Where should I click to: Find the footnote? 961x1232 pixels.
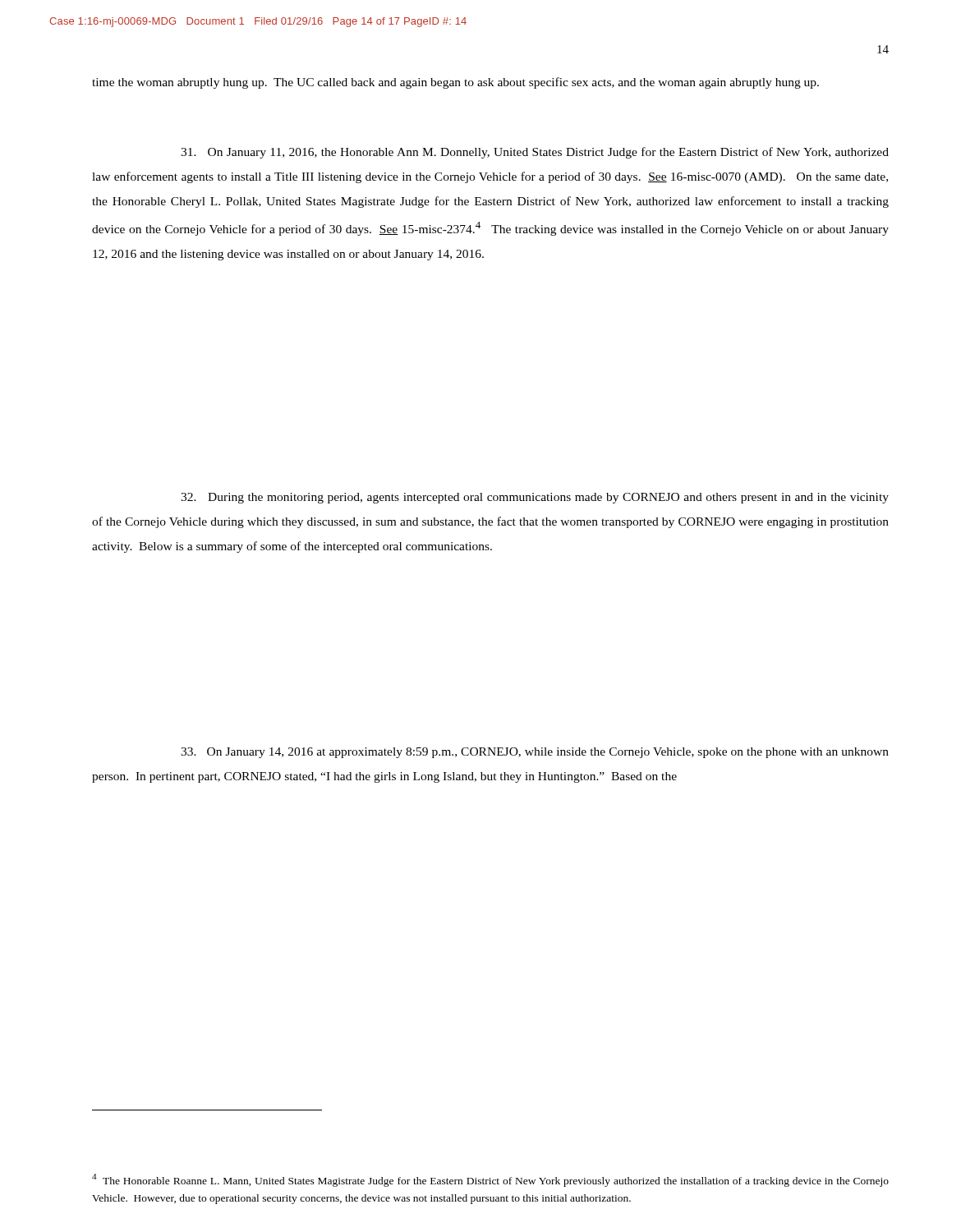click(x=490, y=1188)
